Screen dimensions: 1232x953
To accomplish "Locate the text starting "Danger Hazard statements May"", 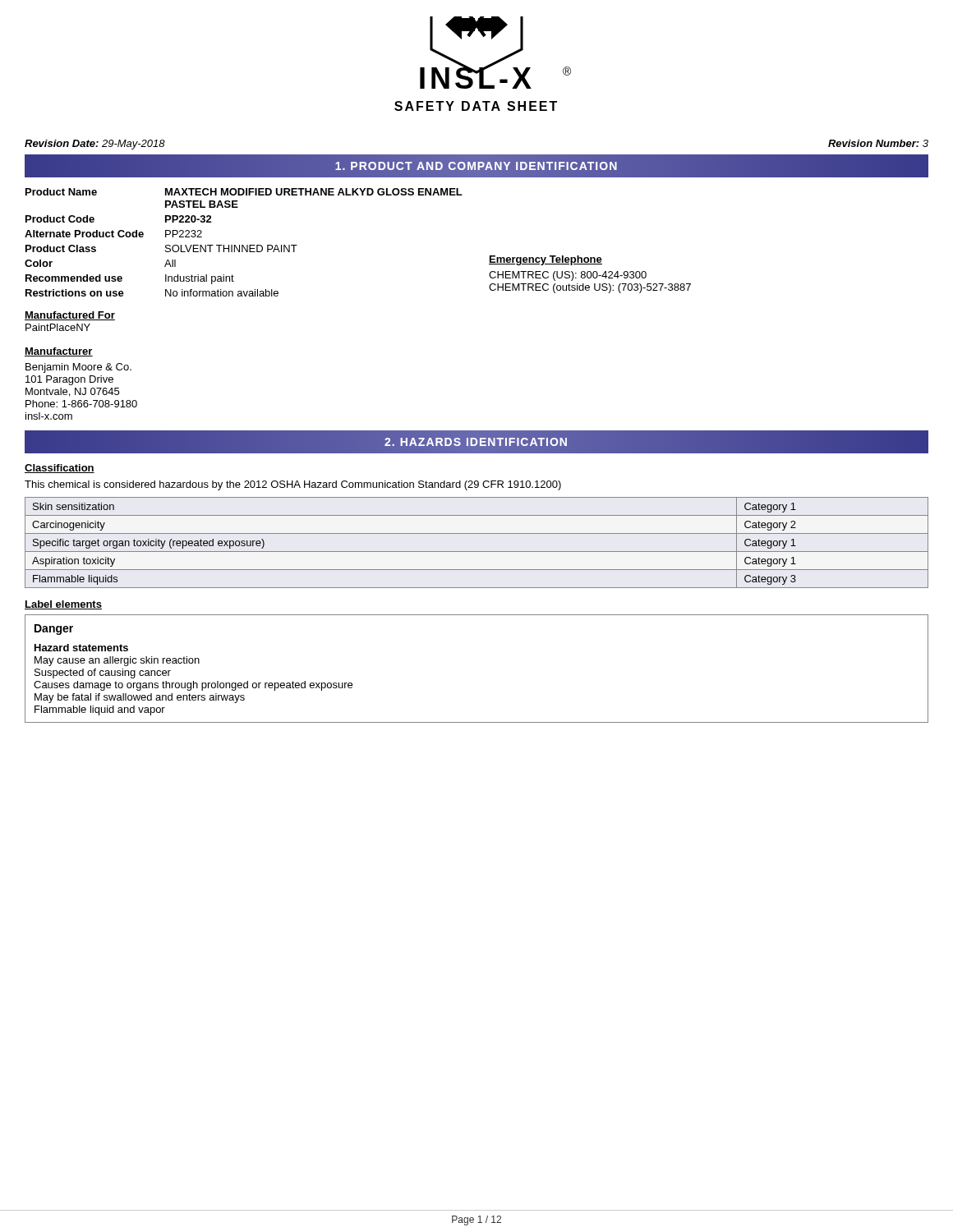I will pyautogui.click(x=54, y=630).
